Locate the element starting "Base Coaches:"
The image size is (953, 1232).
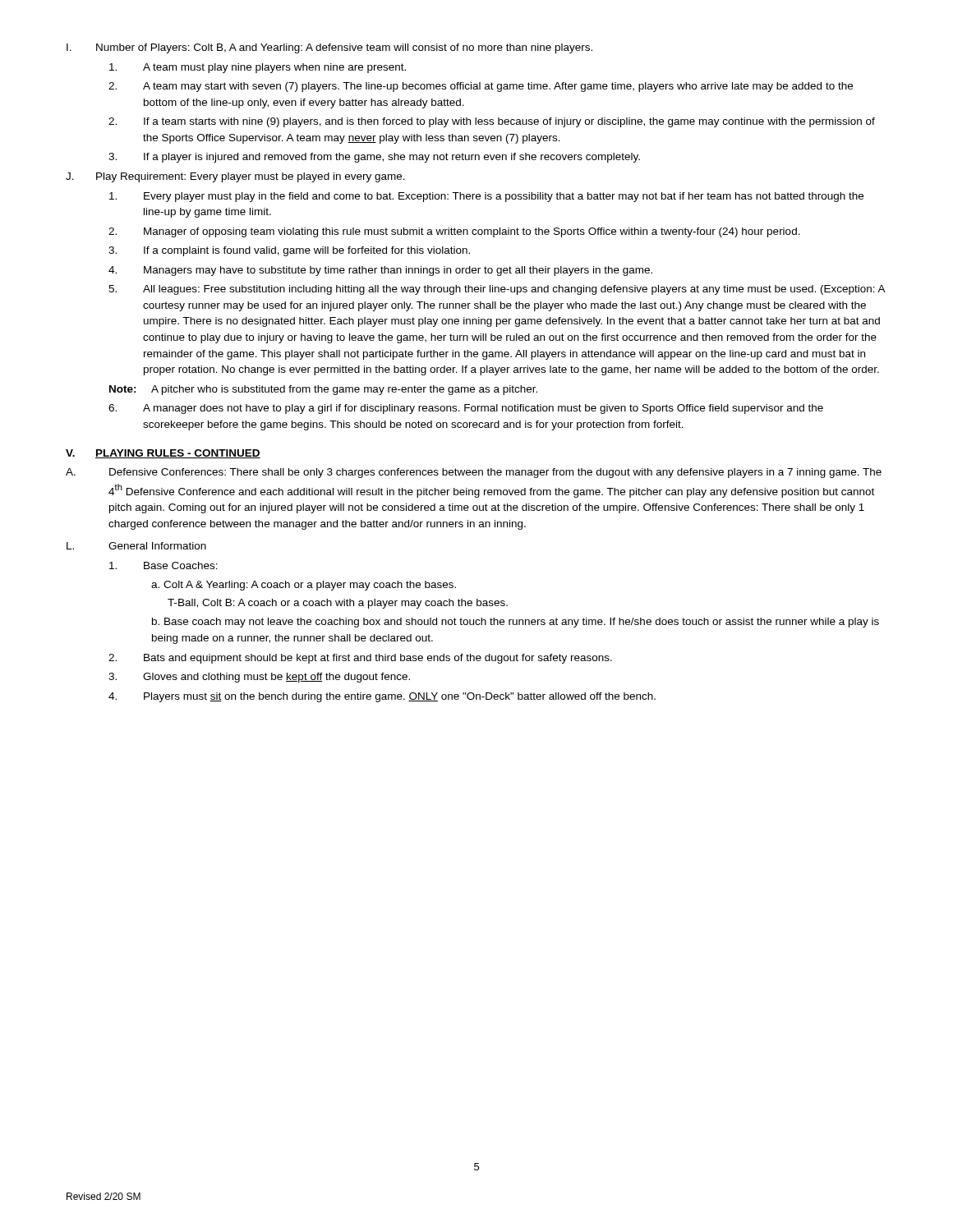(x=163, y=565)
